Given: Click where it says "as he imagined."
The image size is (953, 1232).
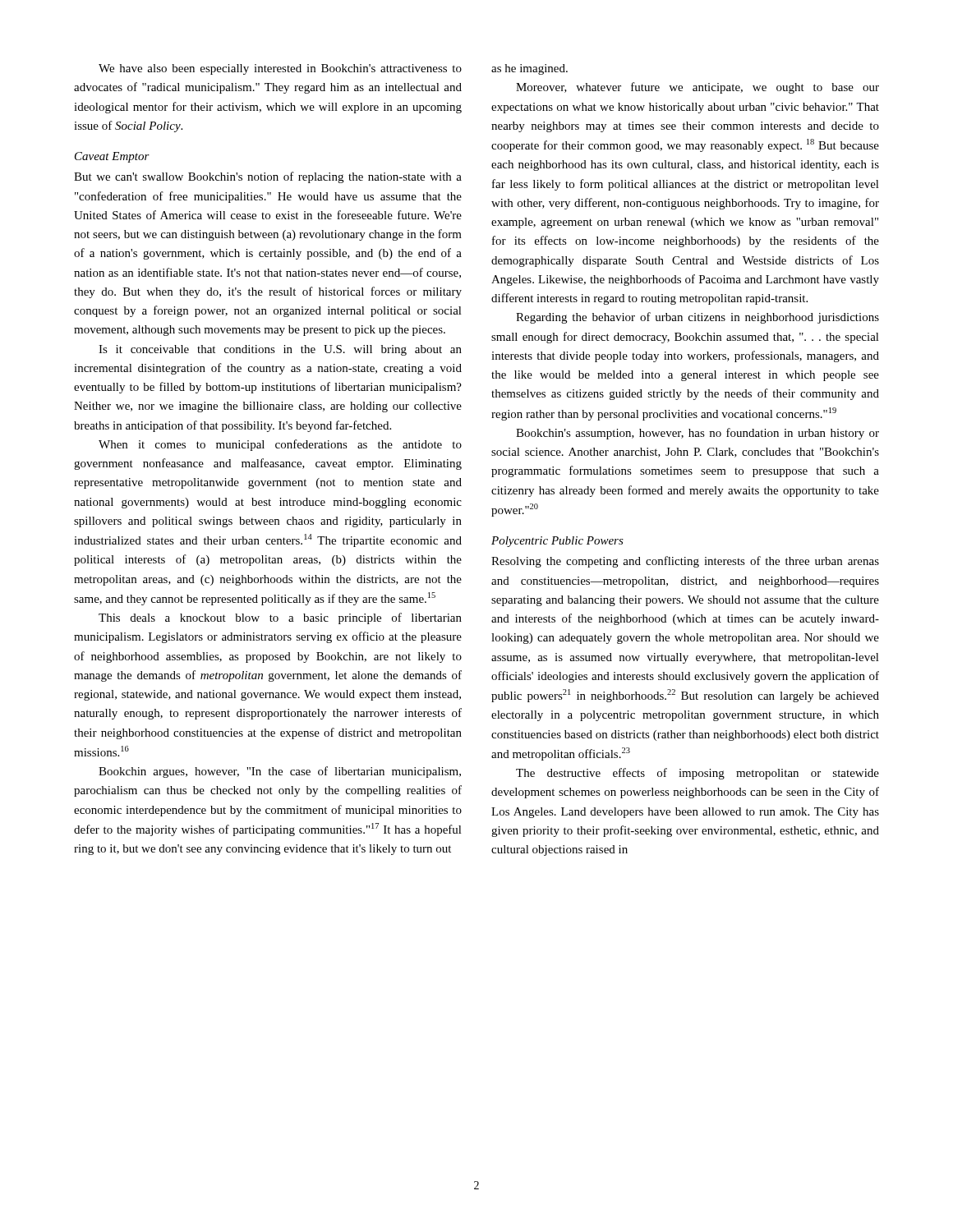Looking at the screenshot, I should click(x=529, y=69).
